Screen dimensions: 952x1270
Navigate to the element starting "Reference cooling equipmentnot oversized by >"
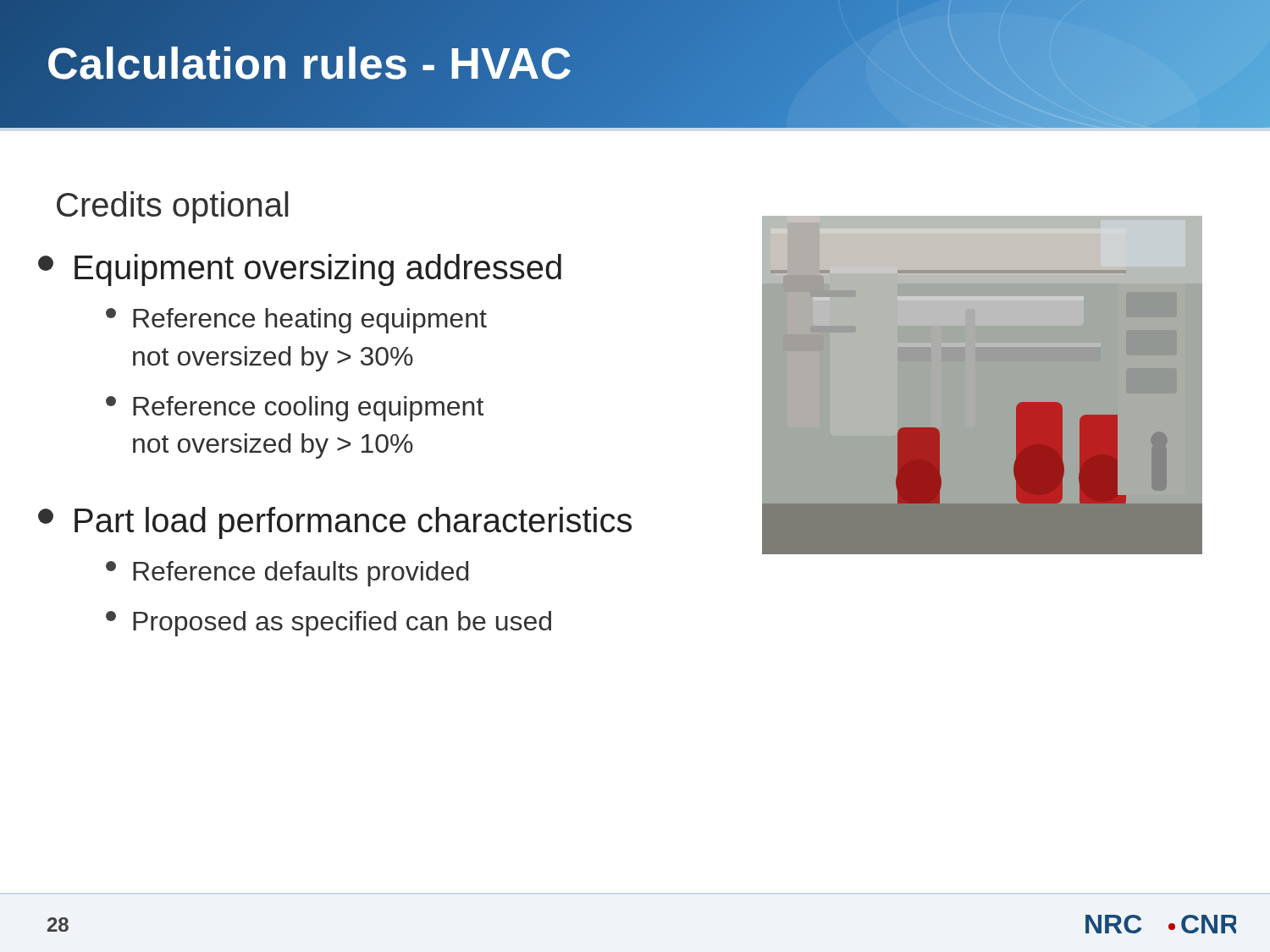pos(295,425)
